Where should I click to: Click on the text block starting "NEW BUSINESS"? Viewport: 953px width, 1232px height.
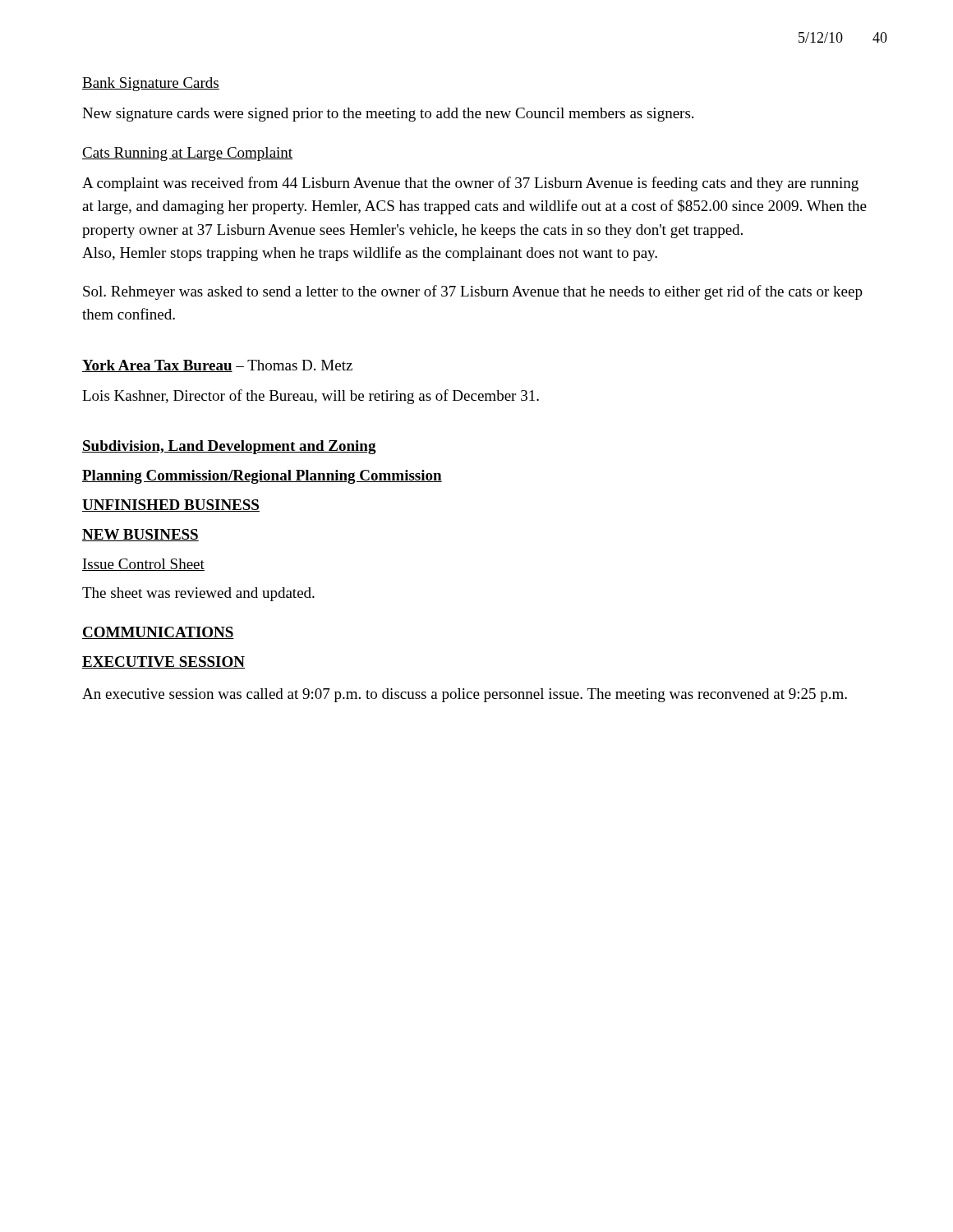[x=140, y=534]
